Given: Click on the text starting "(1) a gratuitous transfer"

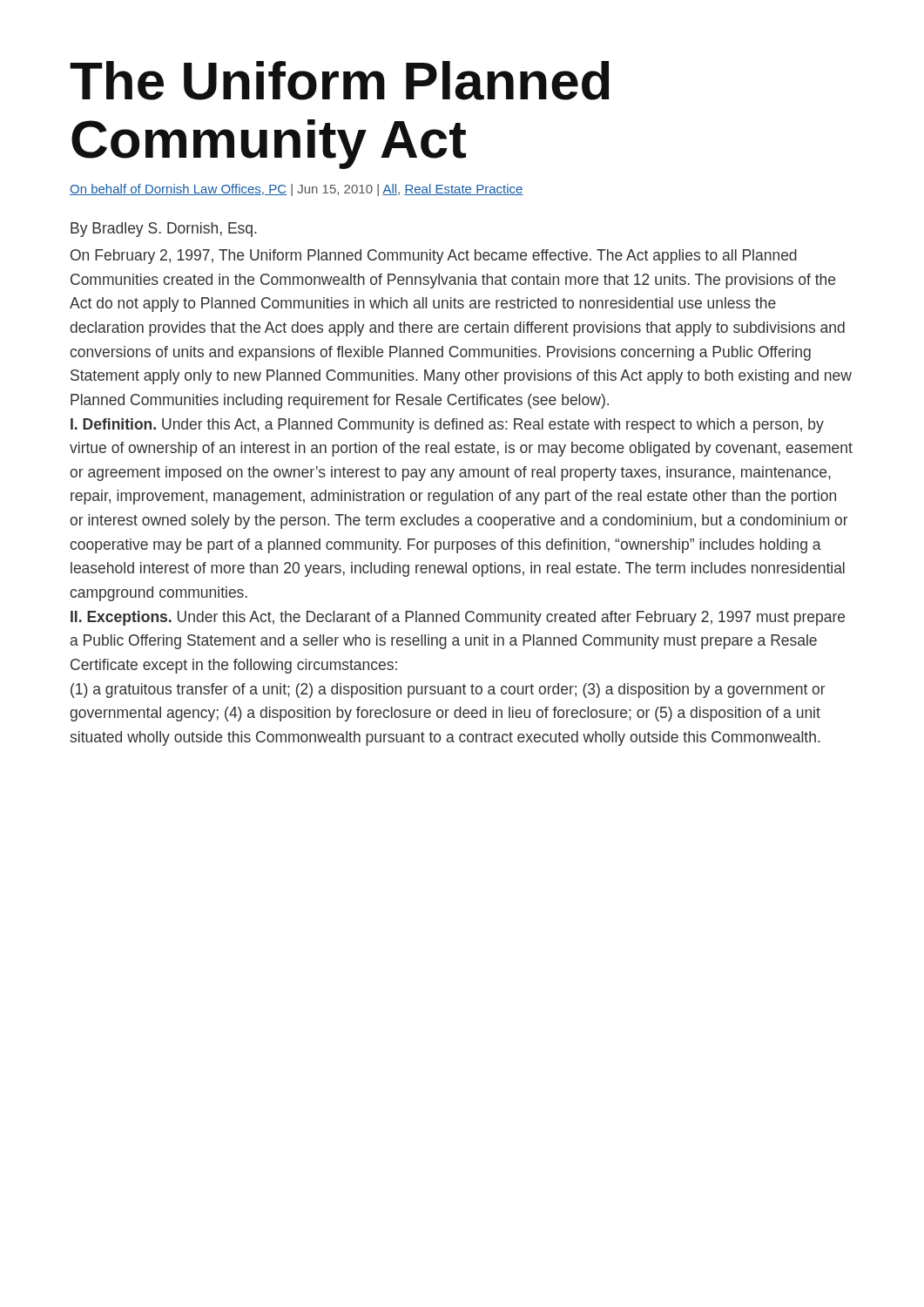Looking at the screenshot, I should (447, 713).
